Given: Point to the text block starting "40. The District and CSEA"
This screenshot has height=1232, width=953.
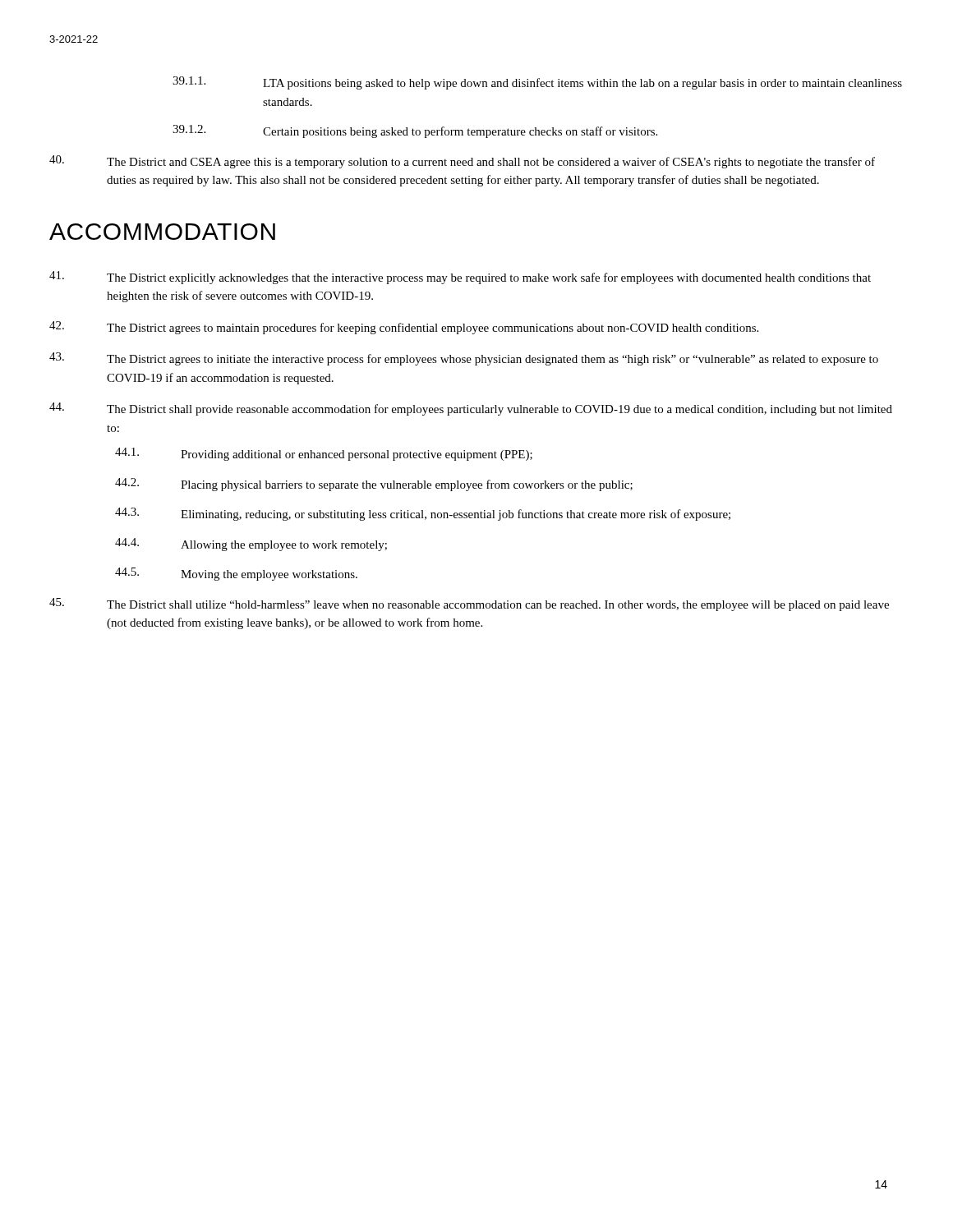Looking at the screenshot, I should pos(476,171).
